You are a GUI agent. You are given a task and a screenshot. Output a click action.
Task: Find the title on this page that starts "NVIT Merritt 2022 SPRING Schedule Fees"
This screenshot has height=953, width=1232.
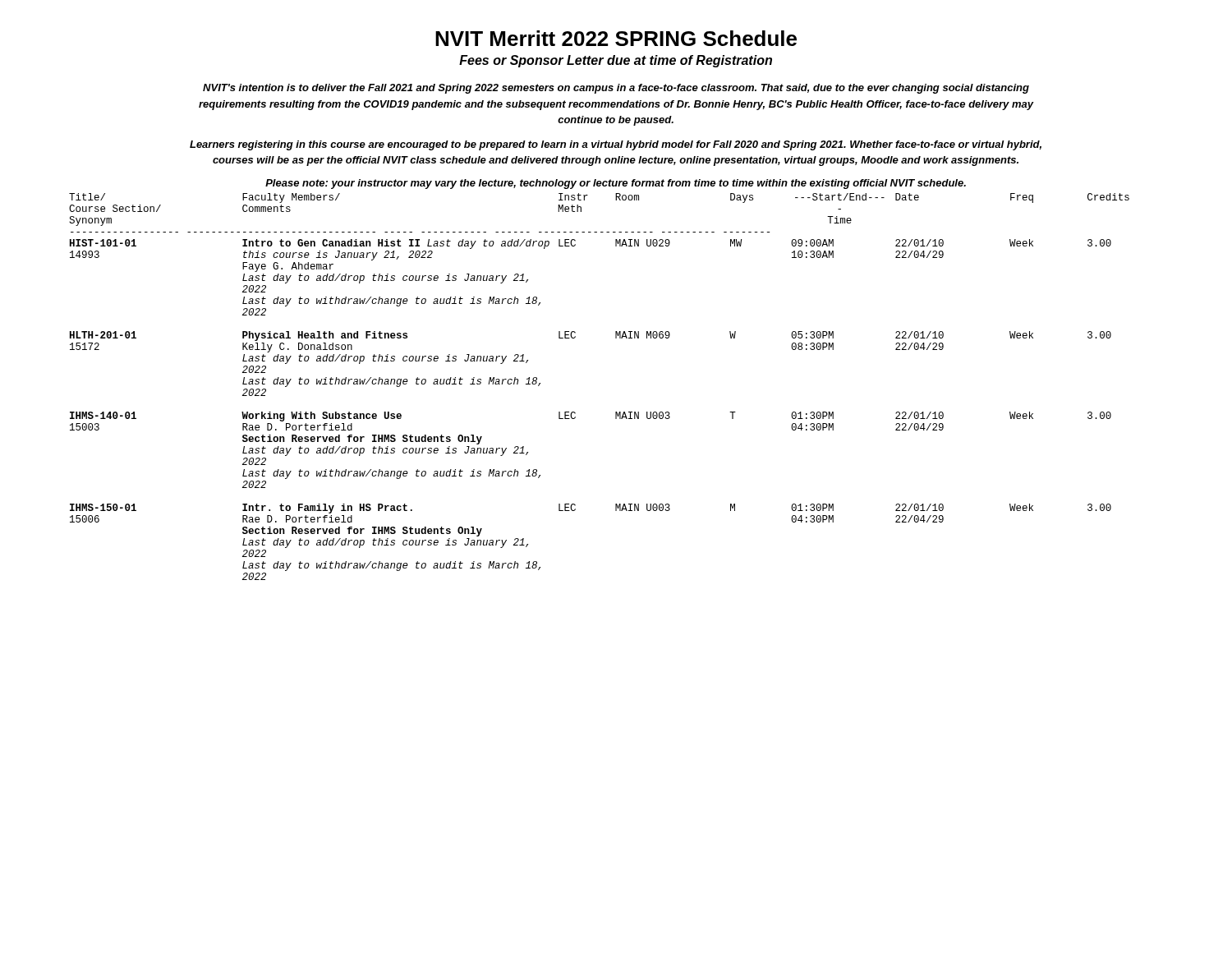click(x=616, y=47)
